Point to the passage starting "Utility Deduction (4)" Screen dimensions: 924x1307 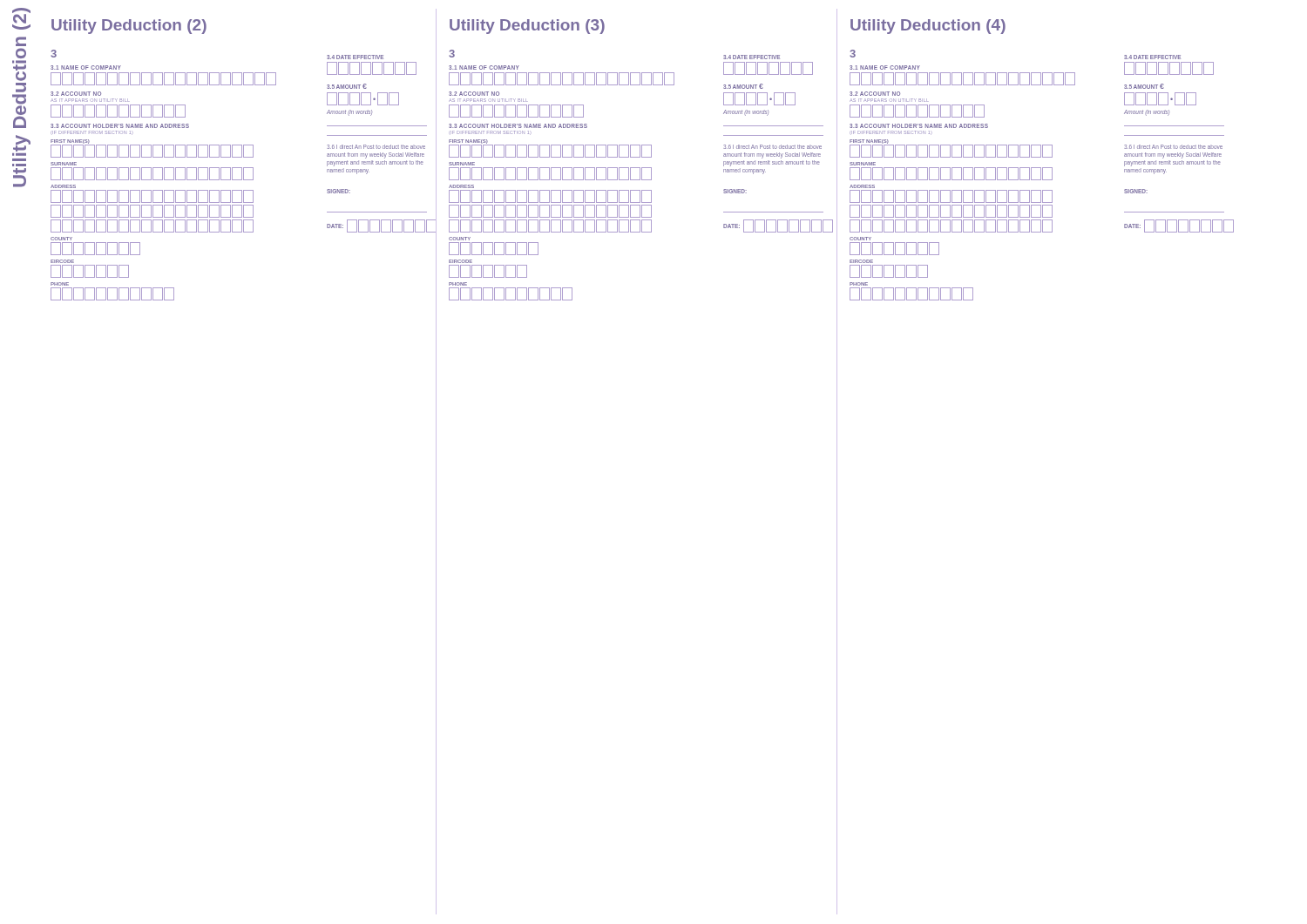click(x=928, y=25)
